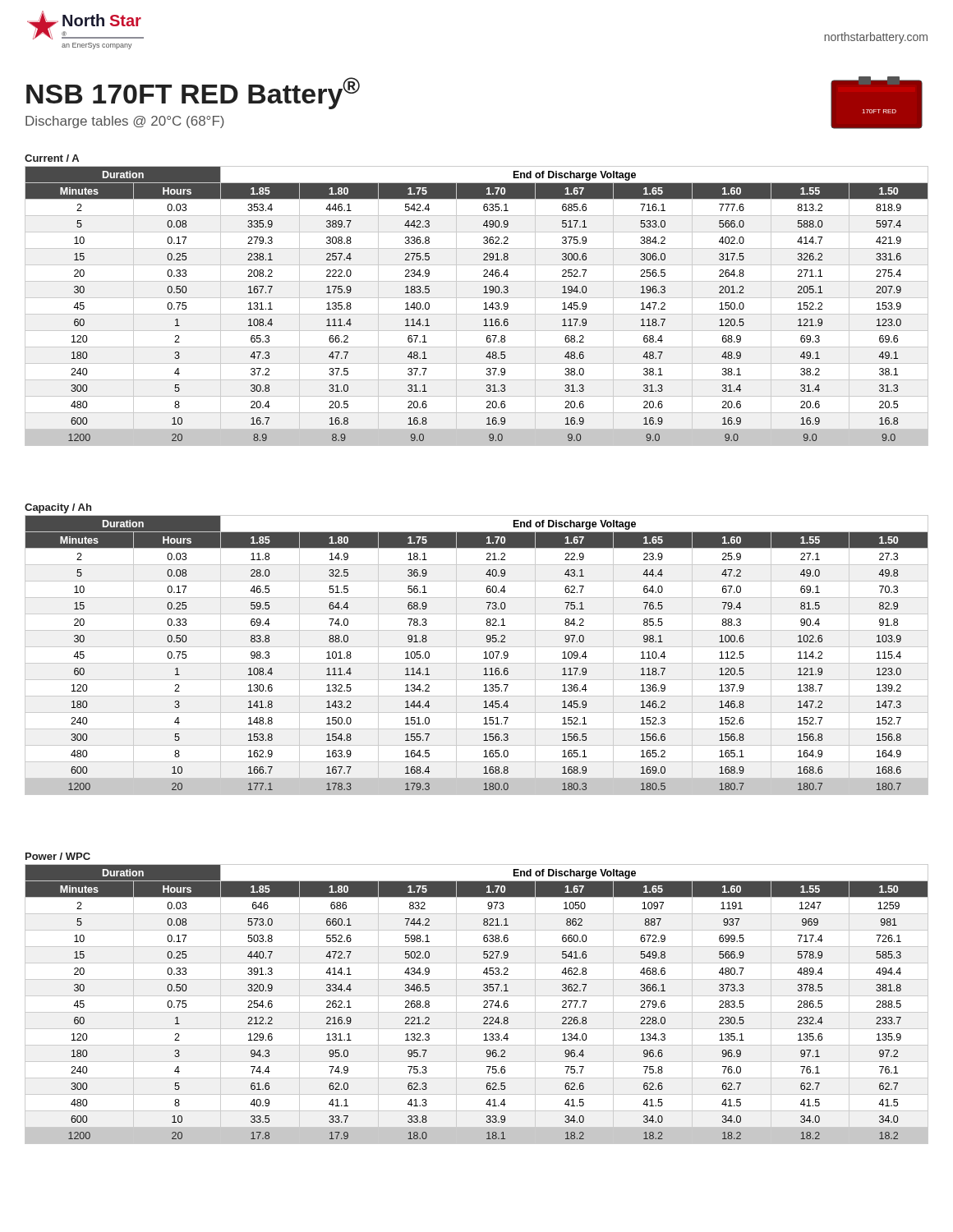
Task: Point to the block starting "Capacity / Ah"
Action: click(476, 507)
